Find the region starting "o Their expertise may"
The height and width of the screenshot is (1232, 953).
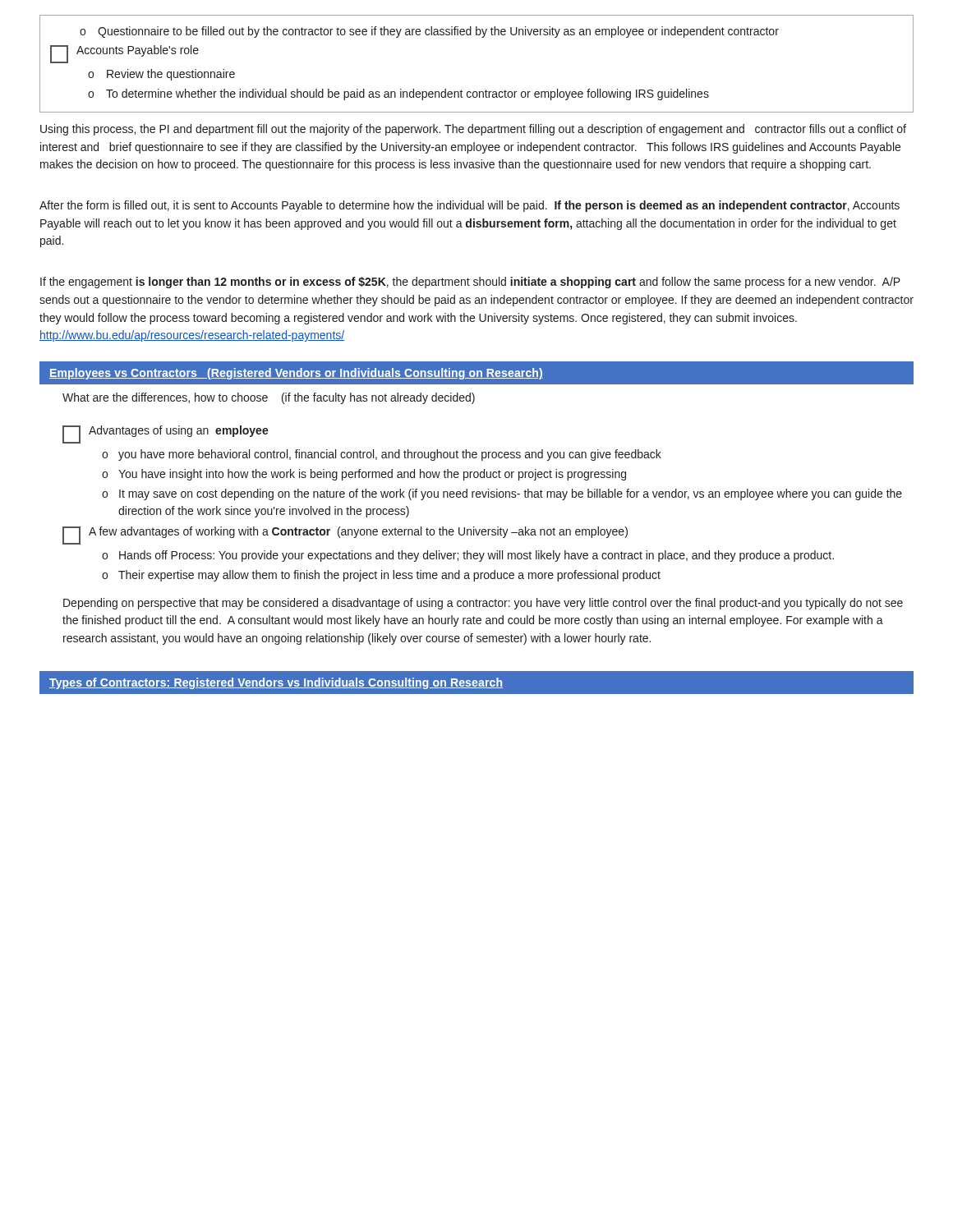[x=508, y=575]
